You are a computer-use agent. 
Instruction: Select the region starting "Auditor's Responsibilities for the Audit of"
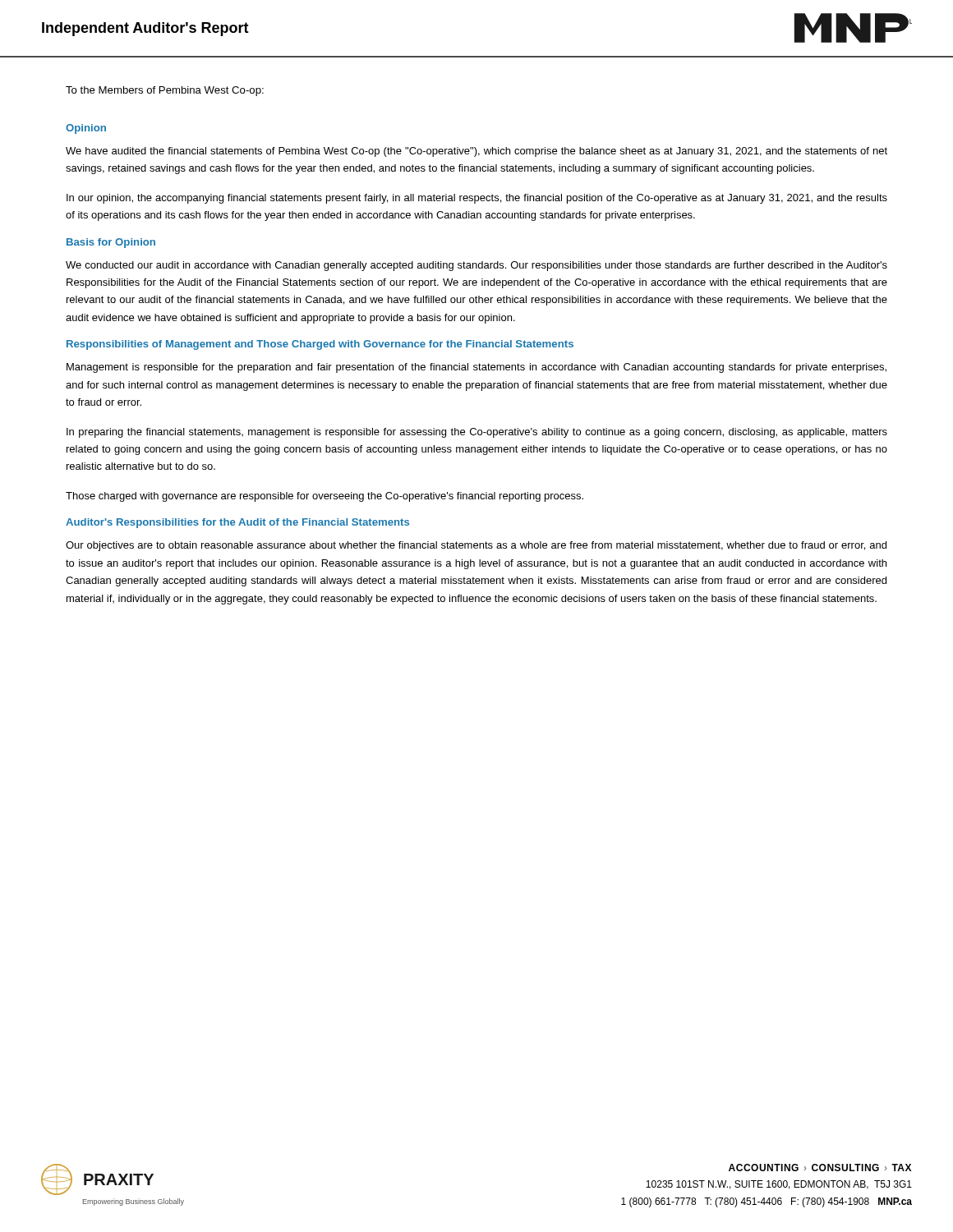(238, 522)
